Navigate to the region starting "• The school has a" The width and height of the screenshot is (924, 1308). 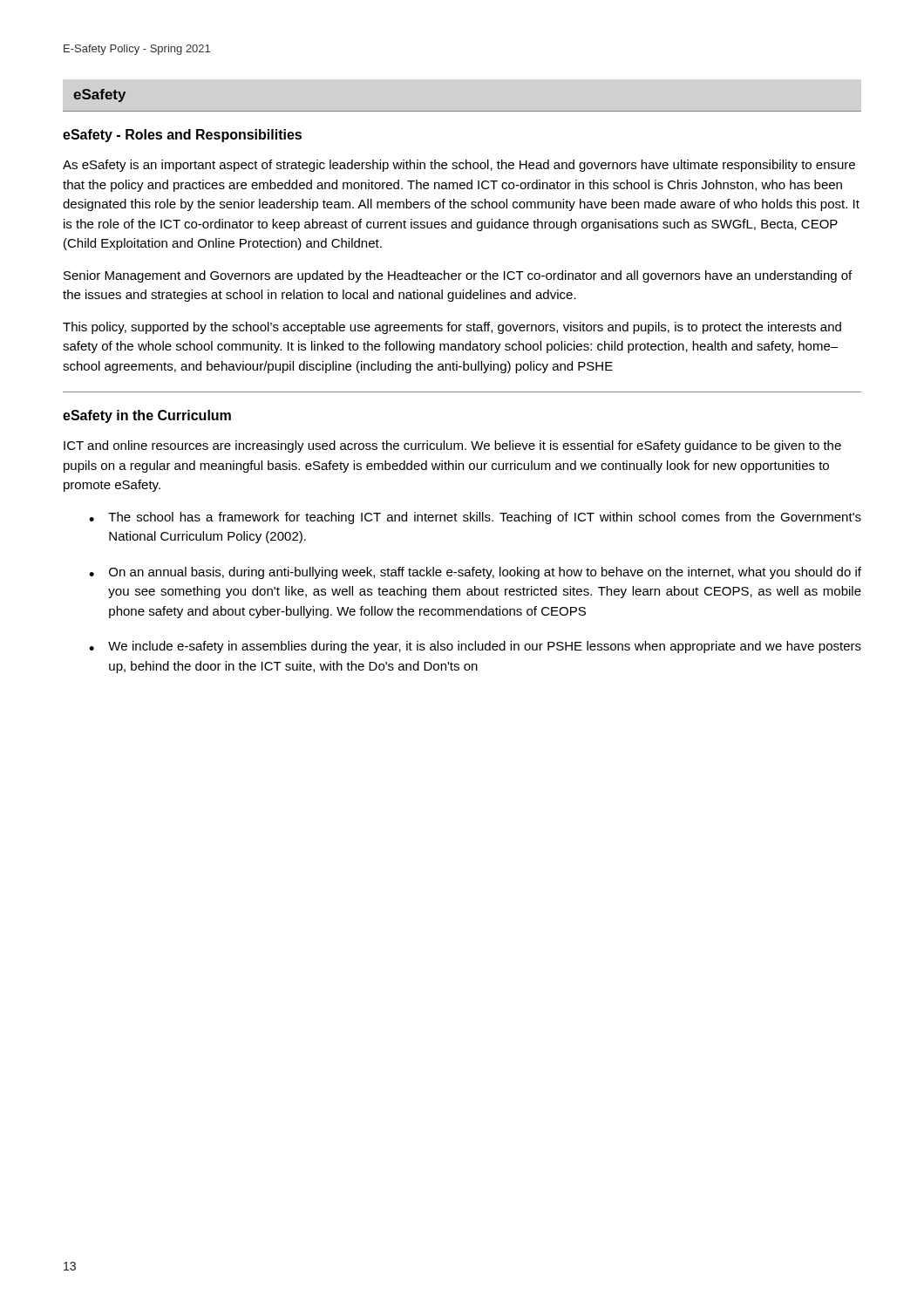(x=475, y=527)
